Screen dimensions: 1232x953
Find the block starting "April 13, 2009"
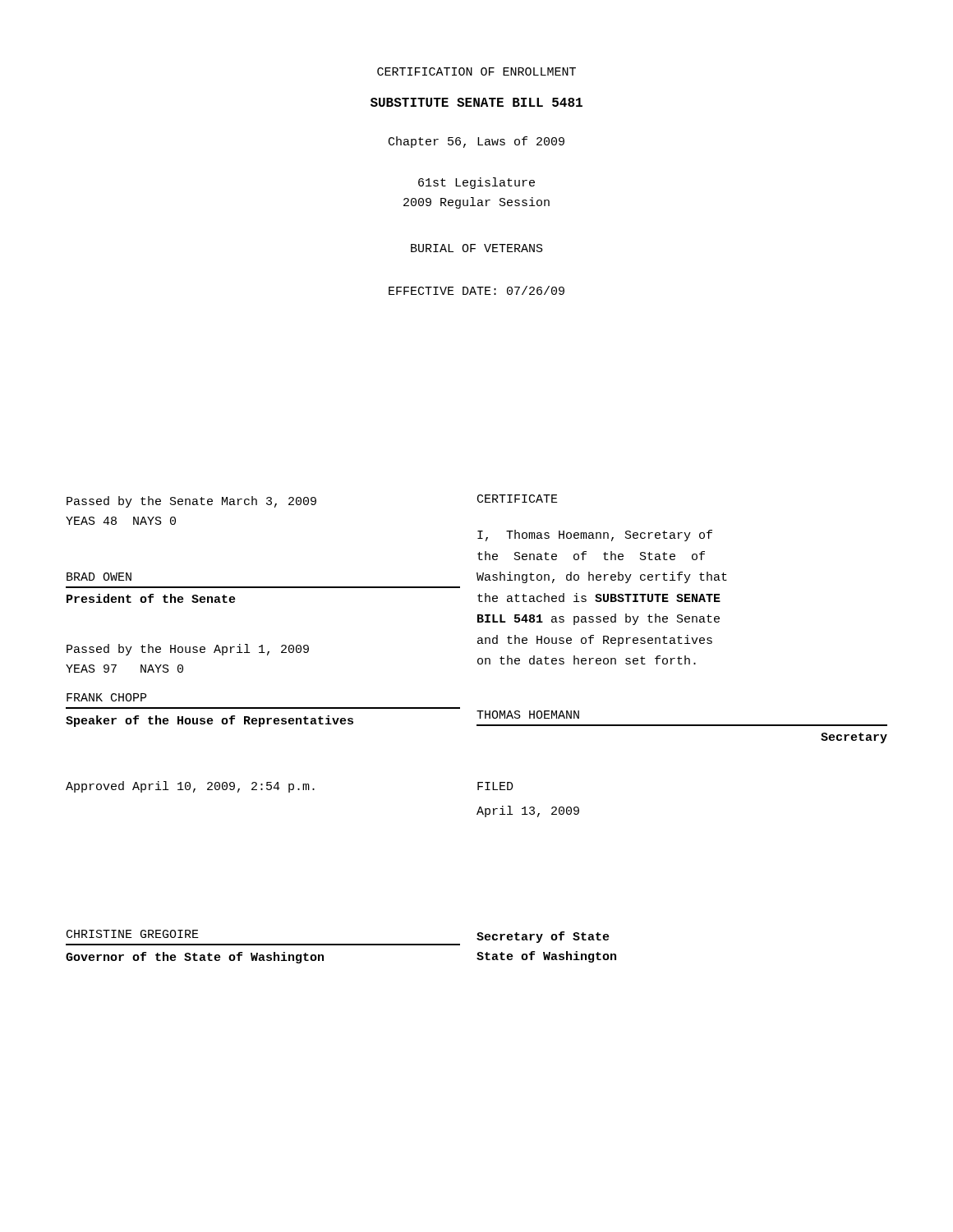[x=528, y=812]
